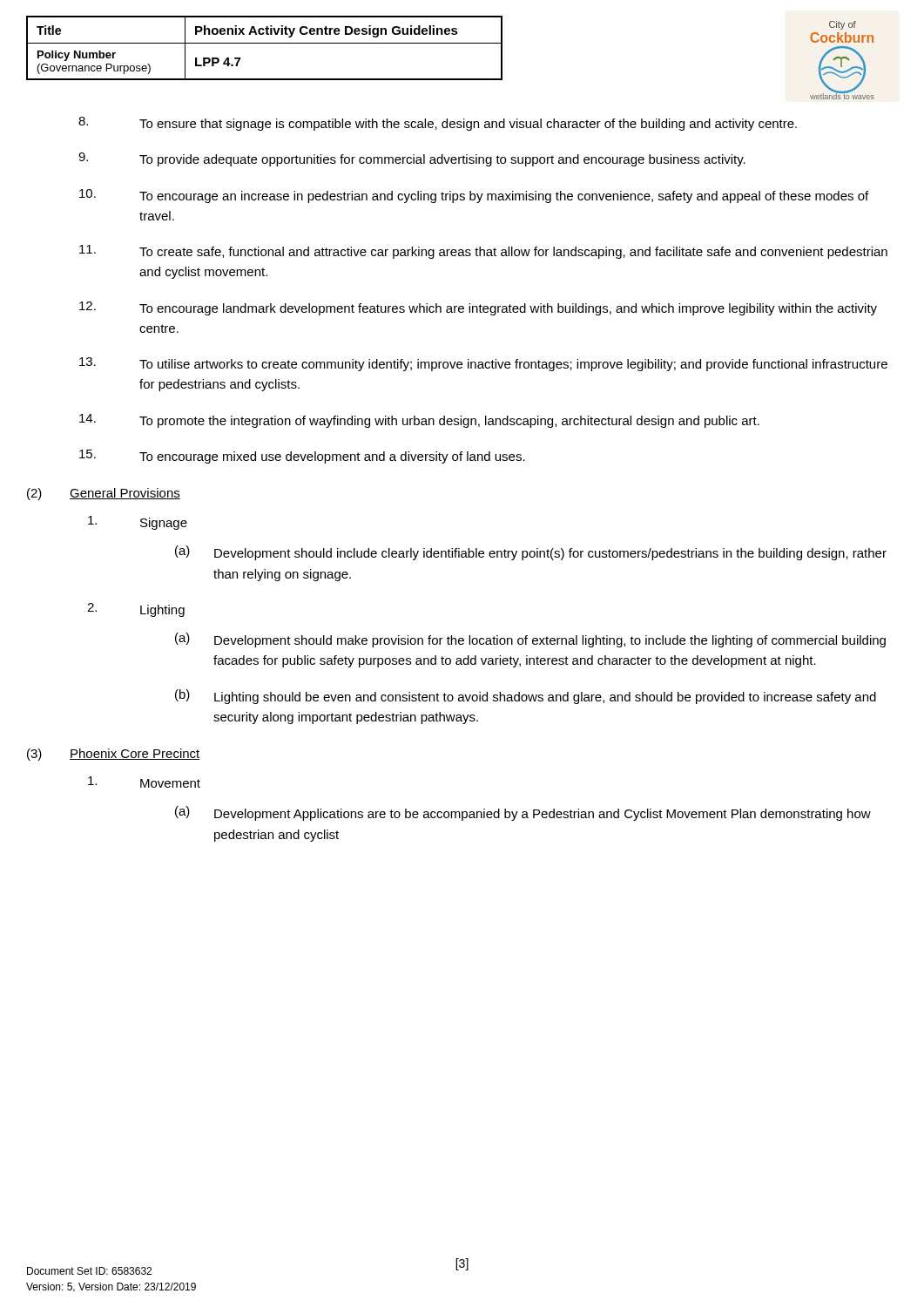Locate the block of text that opens with "15. To encourage mixed use development and a"
This screenshot has width=924, height=1307.
point(488,456)
